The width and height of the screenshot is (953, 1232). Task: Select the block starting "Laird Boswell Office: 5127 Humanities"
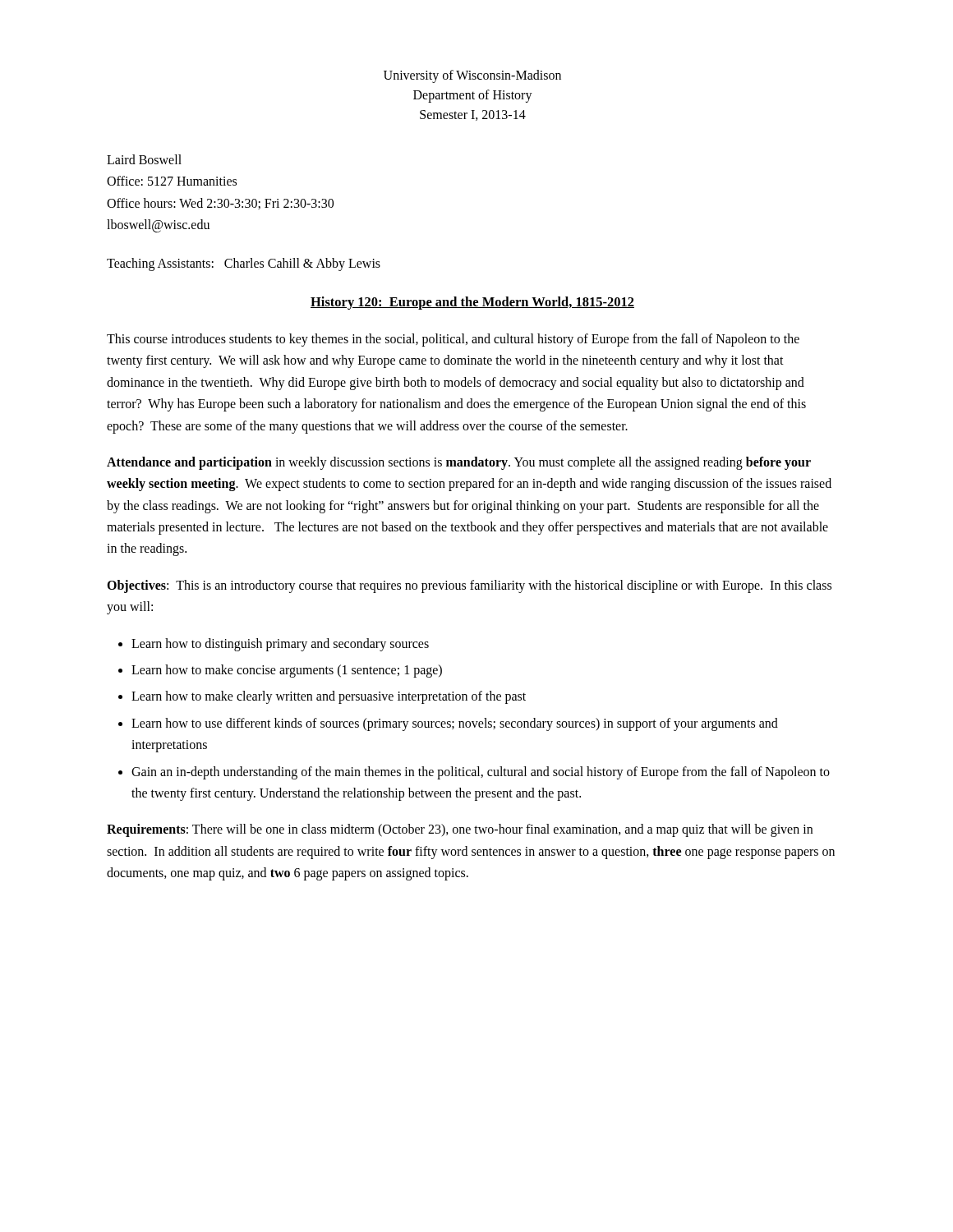221,192
